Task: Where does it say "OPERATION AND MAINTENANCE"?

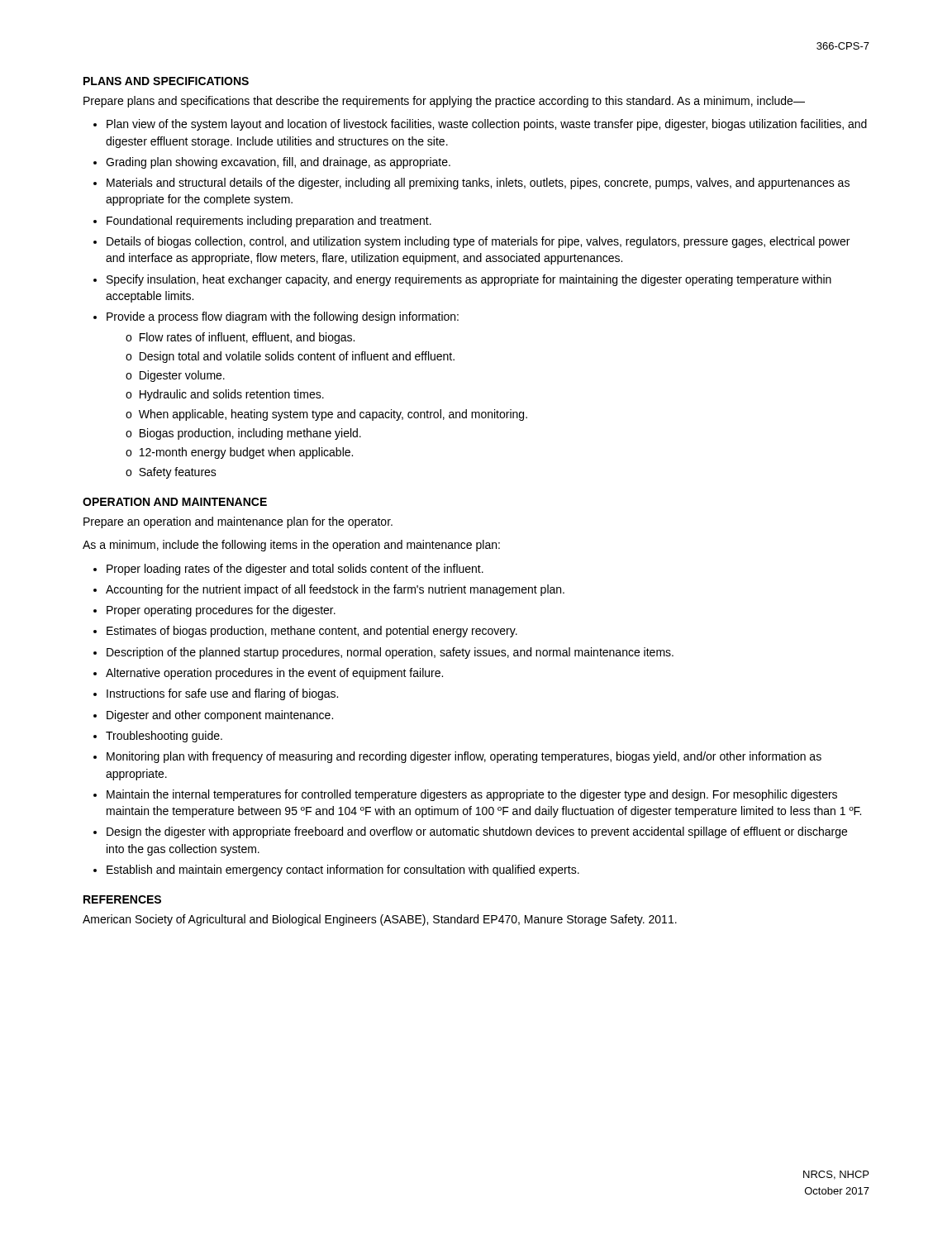Action: 175,502
